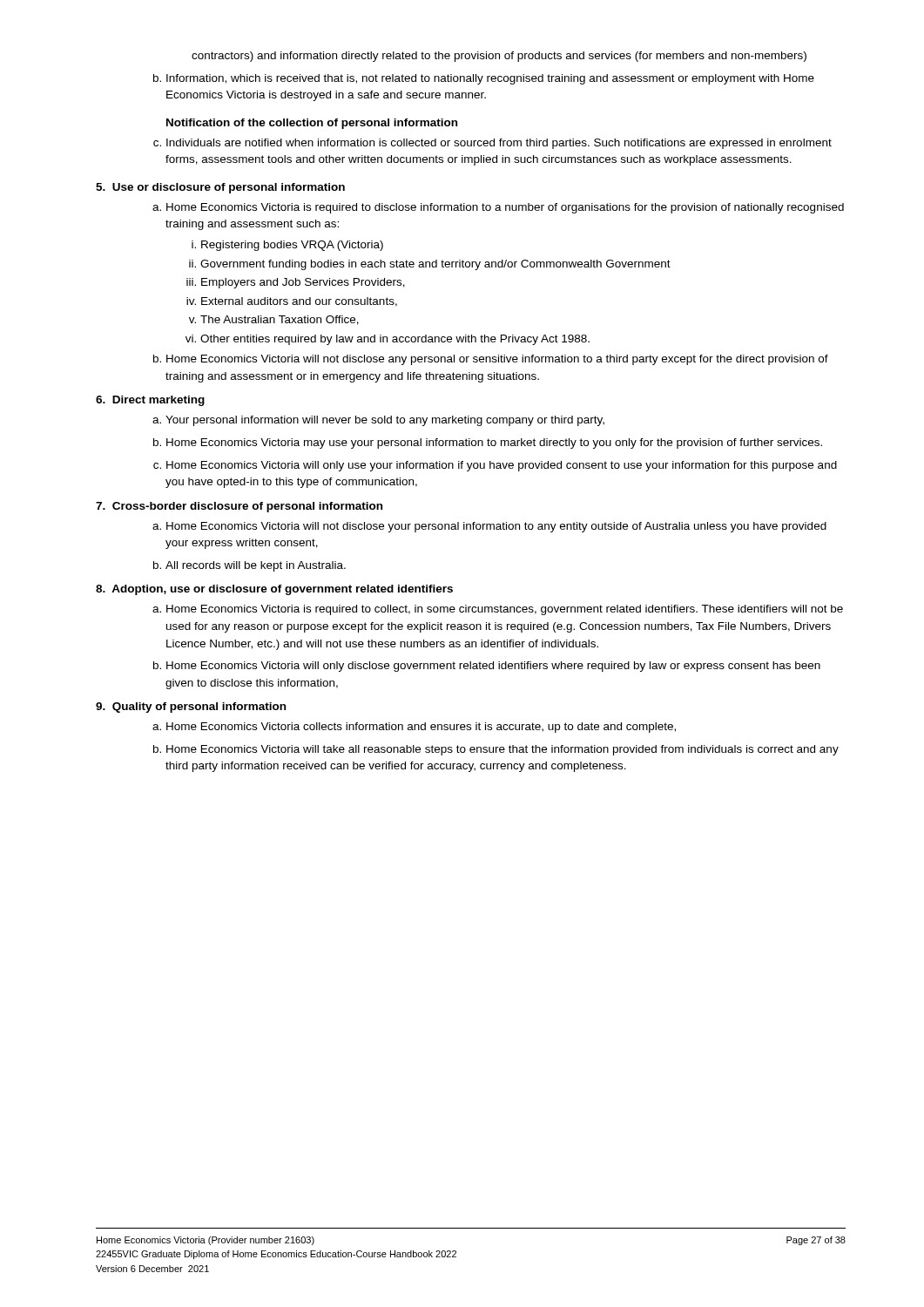Find the section header that says "5. Use or disclosure of personal information"
This screenshot has height=1307, width=924.
221,187
